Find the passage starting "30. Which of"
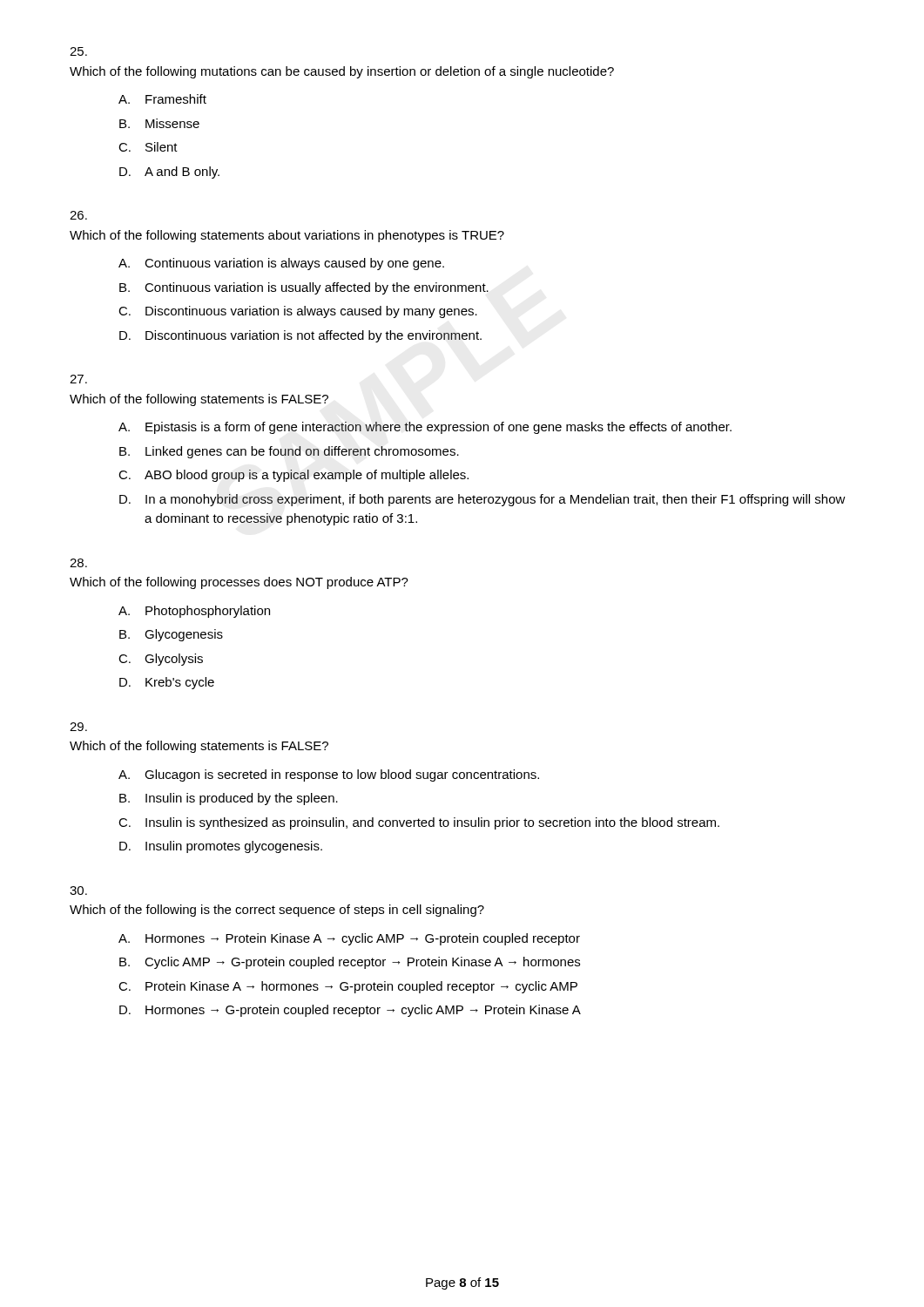 [462, 950]
